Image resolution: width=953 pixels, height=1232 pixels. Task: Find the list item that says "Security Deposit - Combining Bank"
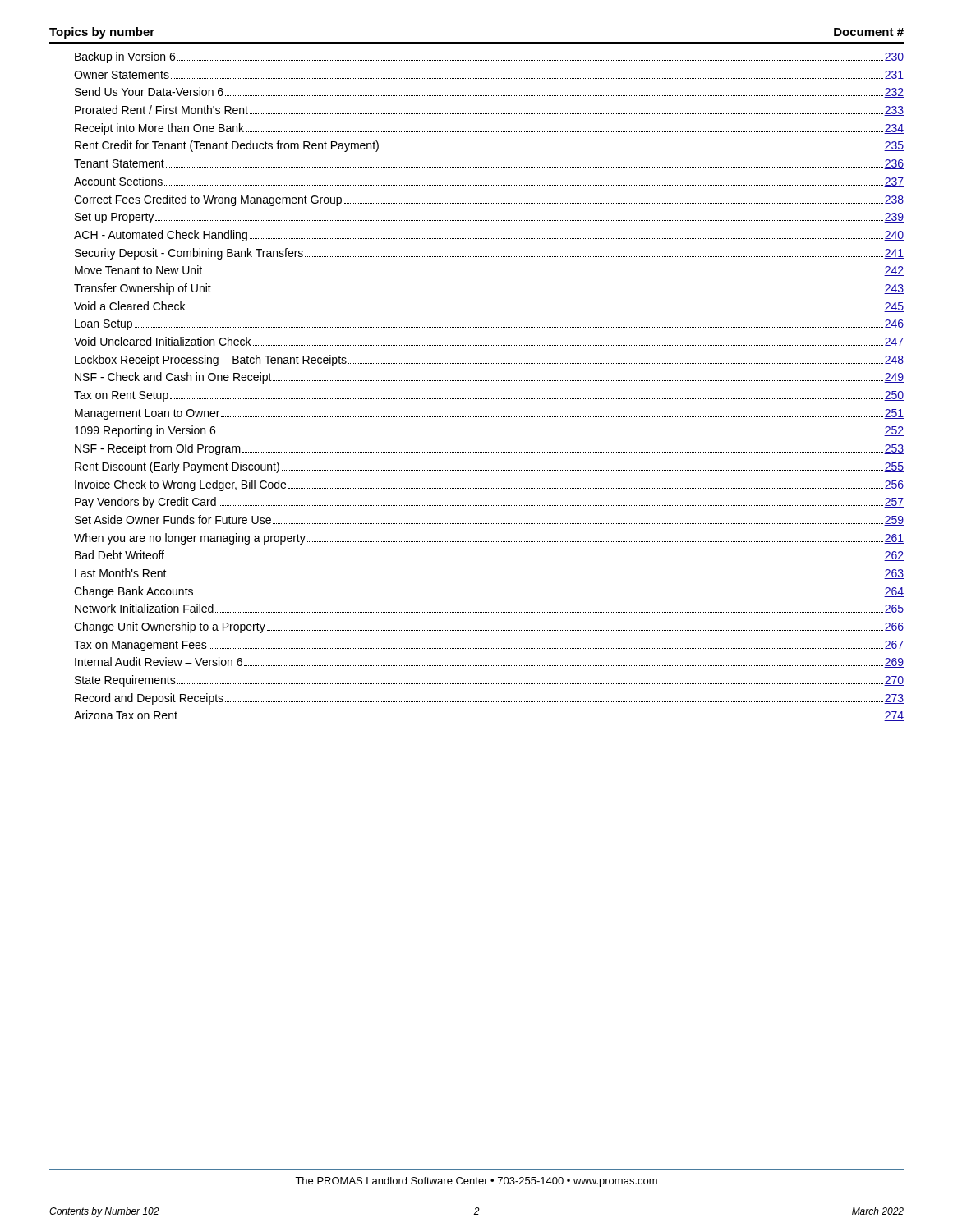tap(489, 253)
